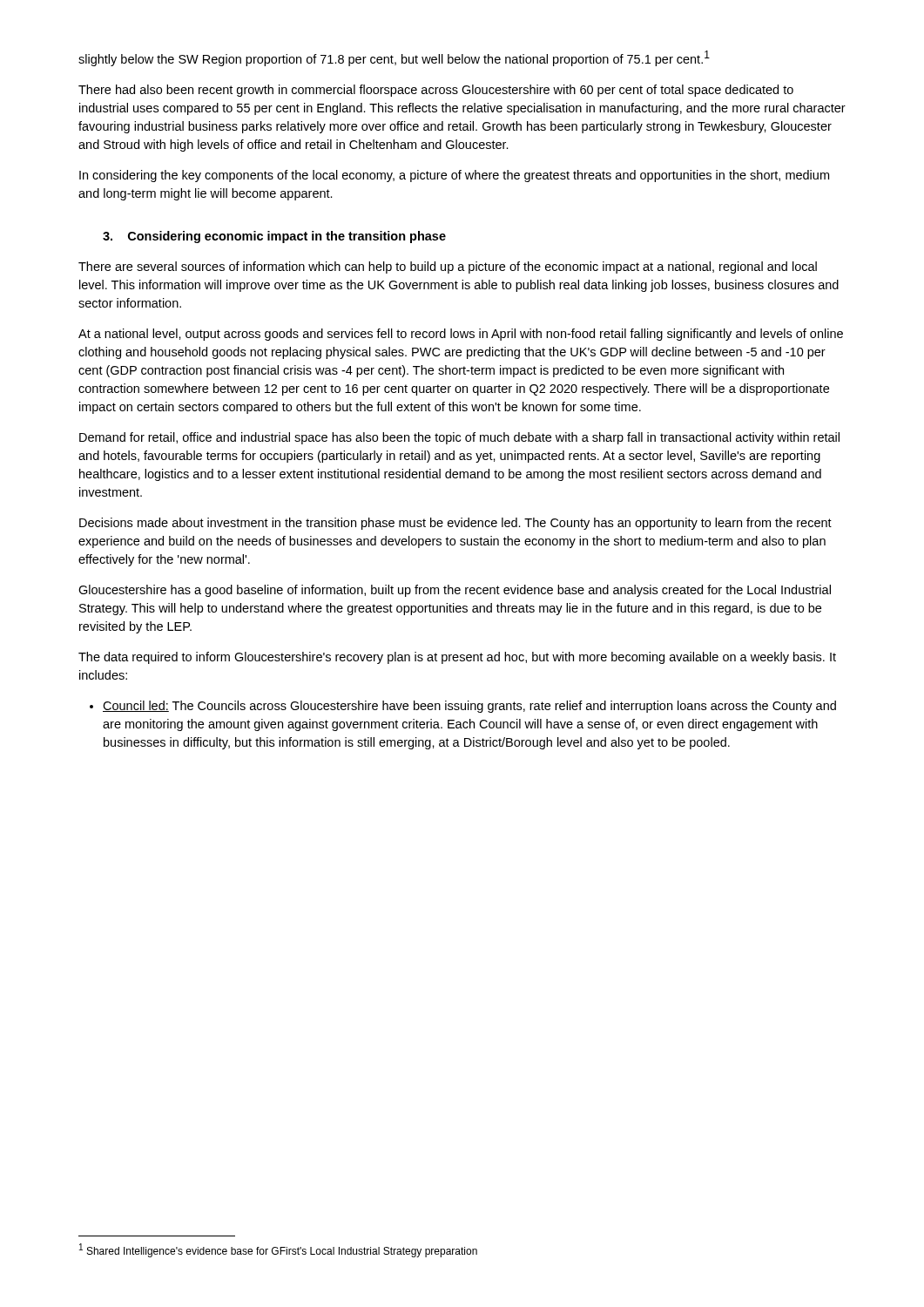Where is the section header that starts "3. Considering economic impact in the transition"?
The image size is (924, 1307).
(x=274, y=236)
